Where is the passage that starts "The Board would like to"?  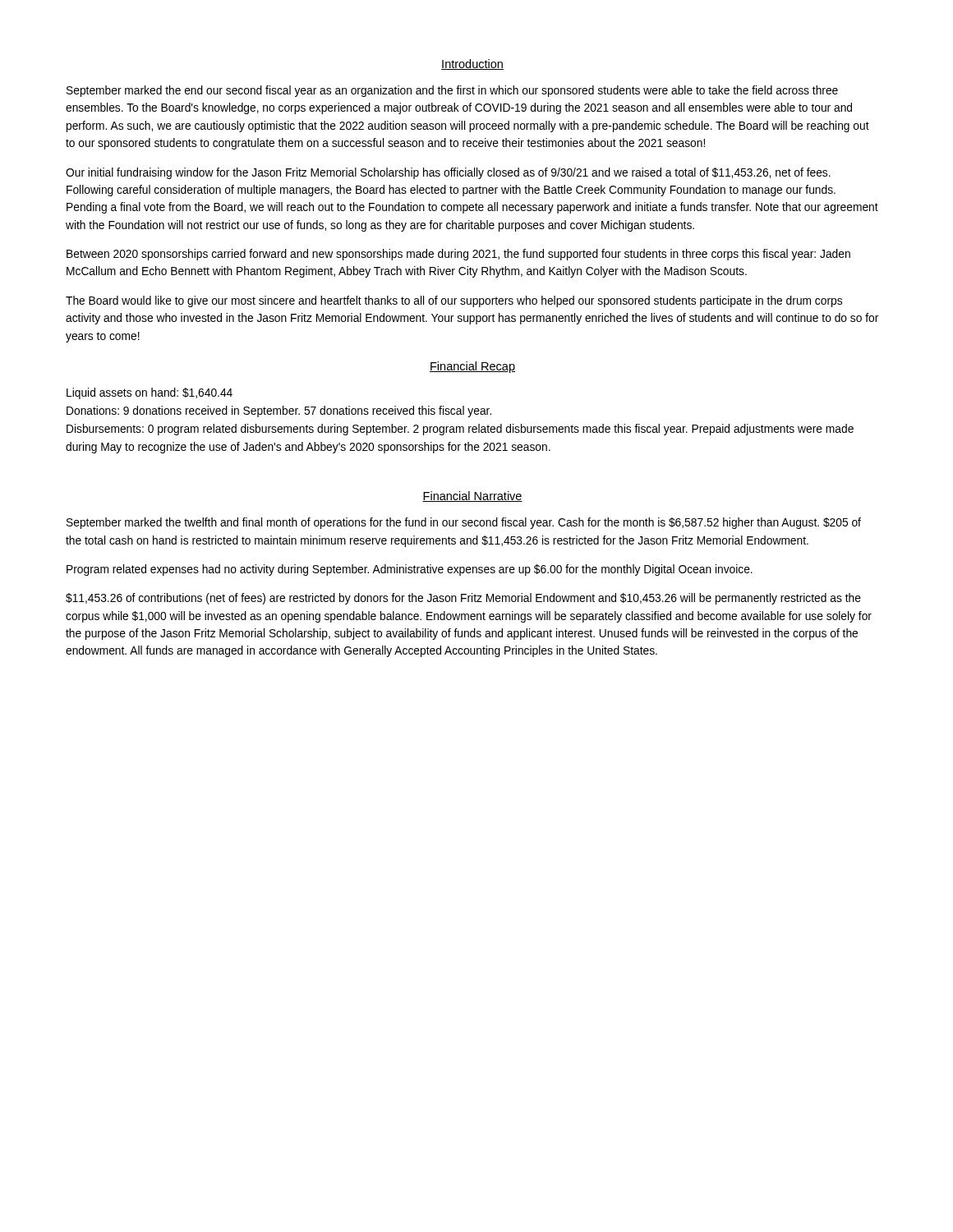(472, 318)
